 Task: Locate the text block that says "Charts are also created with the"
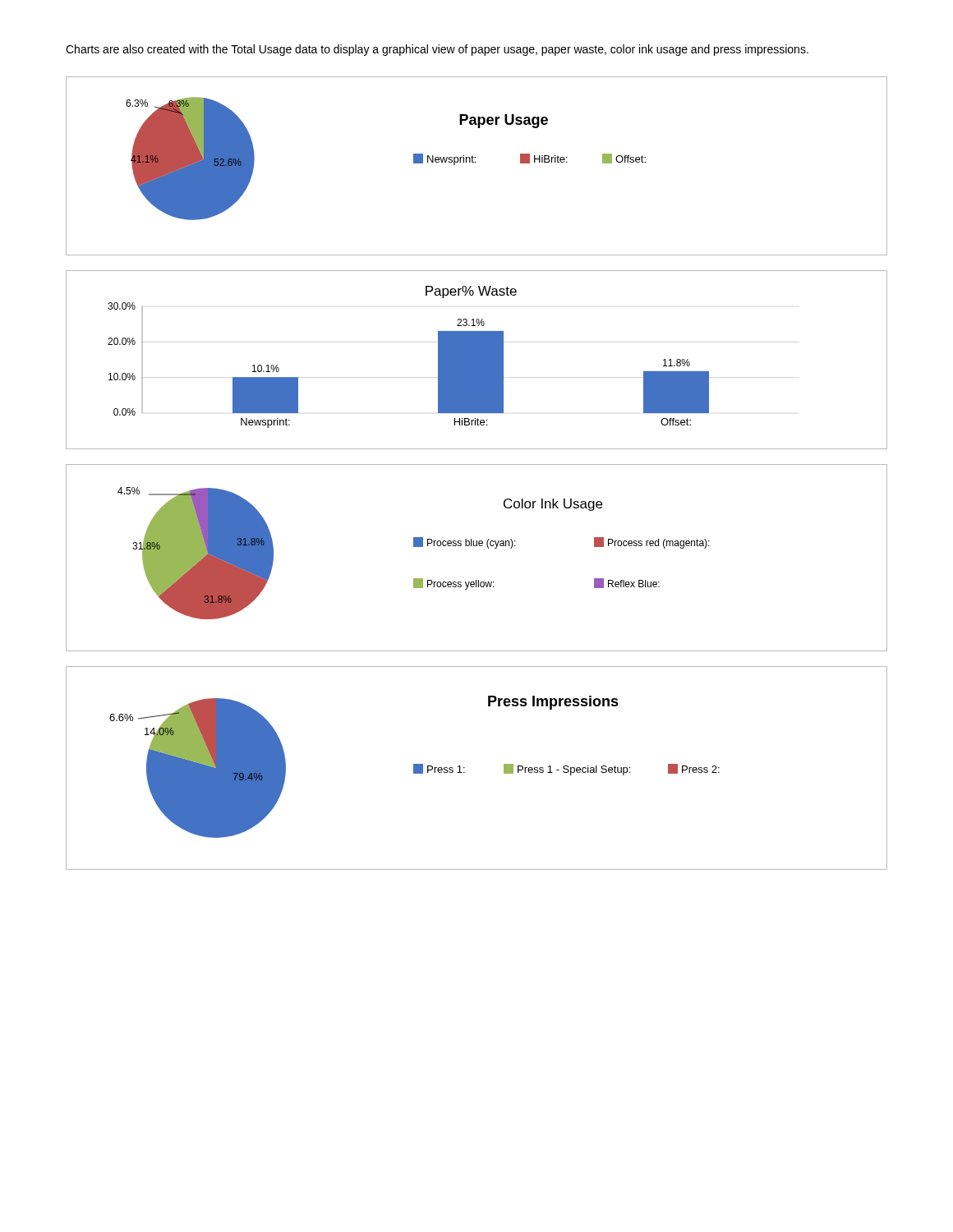437,49
